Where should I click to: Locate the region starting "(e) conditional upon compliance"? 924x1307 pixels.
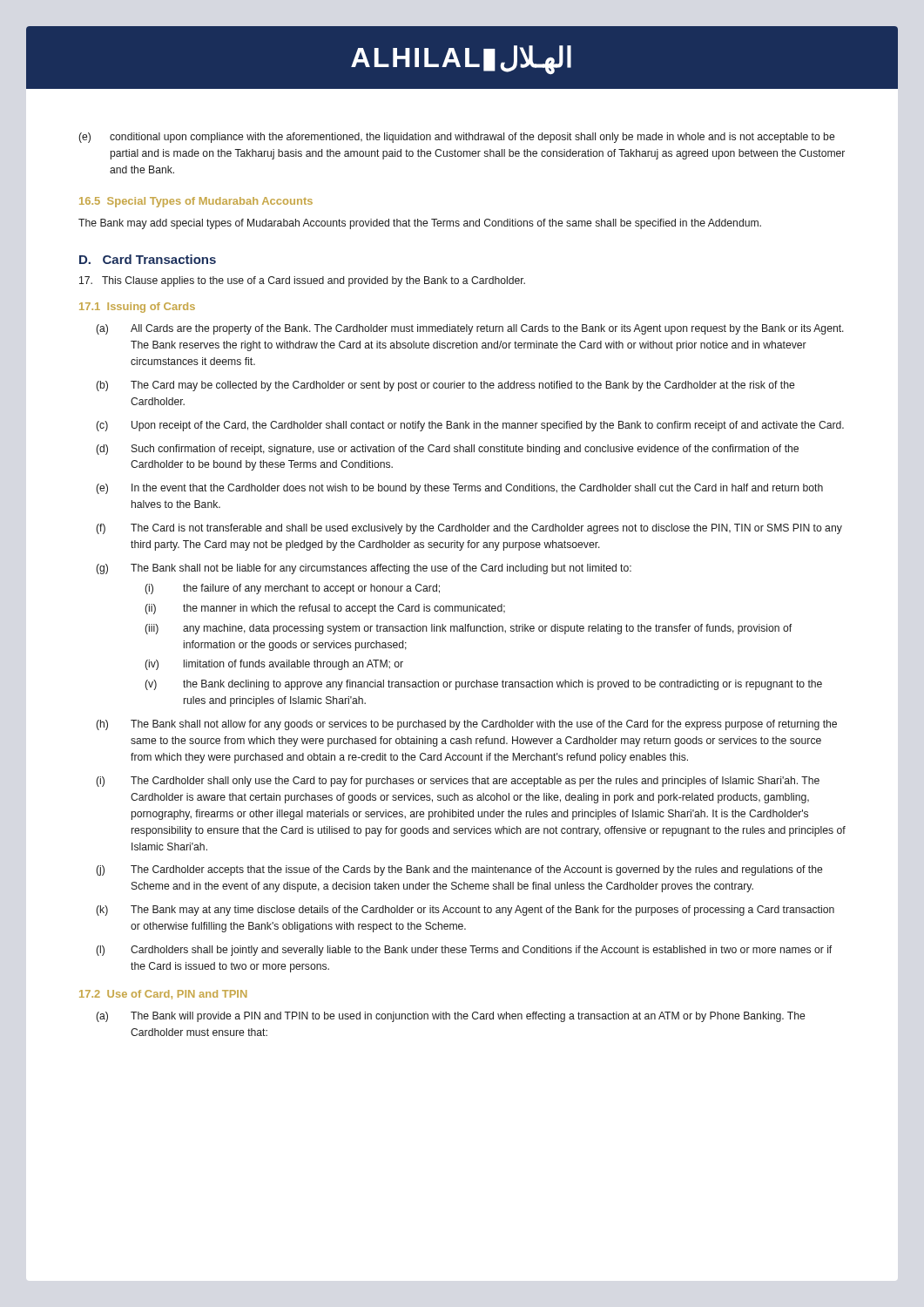click(462, 154)
